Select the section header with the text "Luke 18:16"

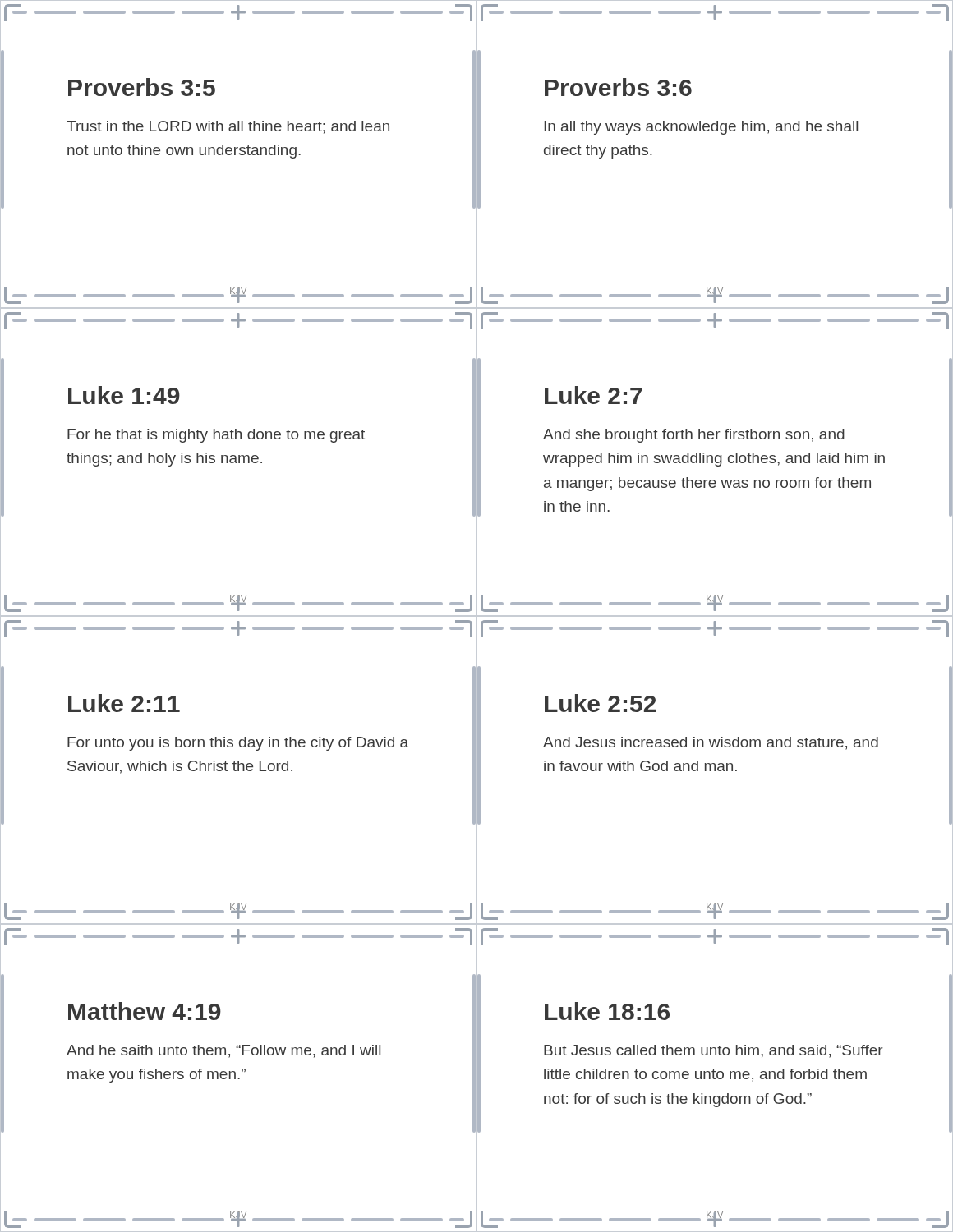tap(607, 1011)
